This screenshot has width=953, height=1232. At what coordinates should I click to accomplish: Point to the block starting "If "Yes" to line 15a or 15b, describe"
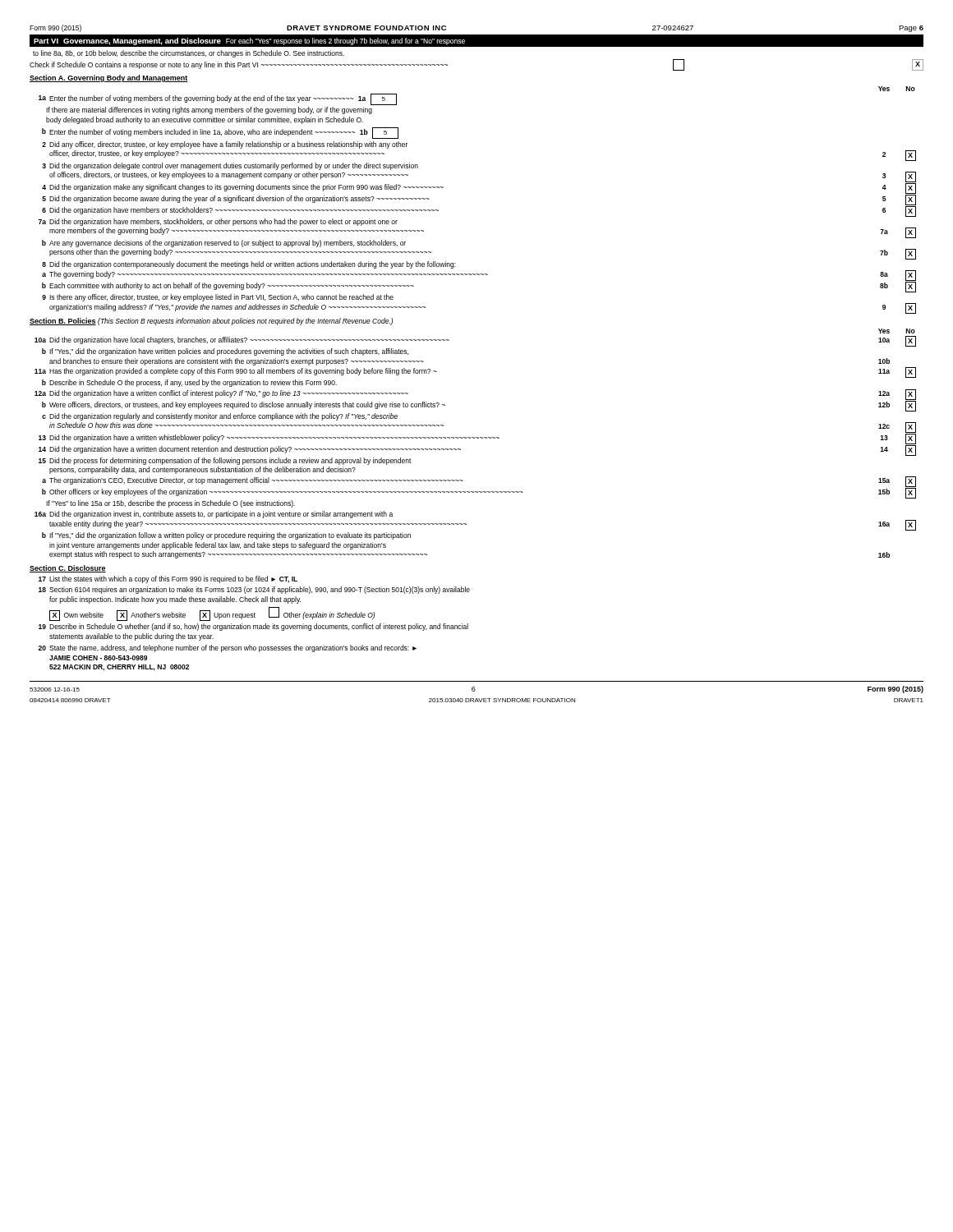(x=170, y=504)
